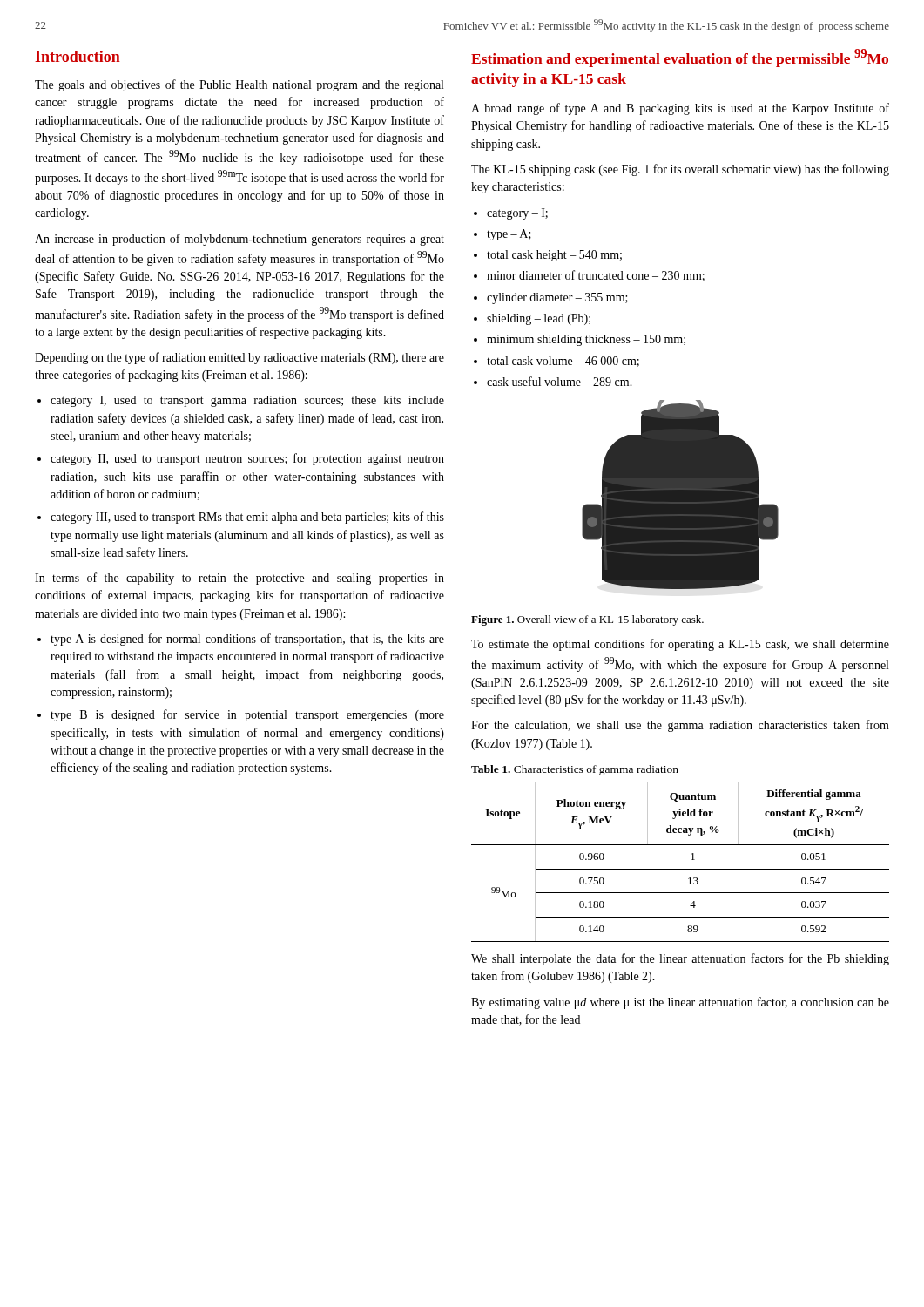
Task: Point to the block beginning "For the calculation, we shall use the"
Action: 680,735
